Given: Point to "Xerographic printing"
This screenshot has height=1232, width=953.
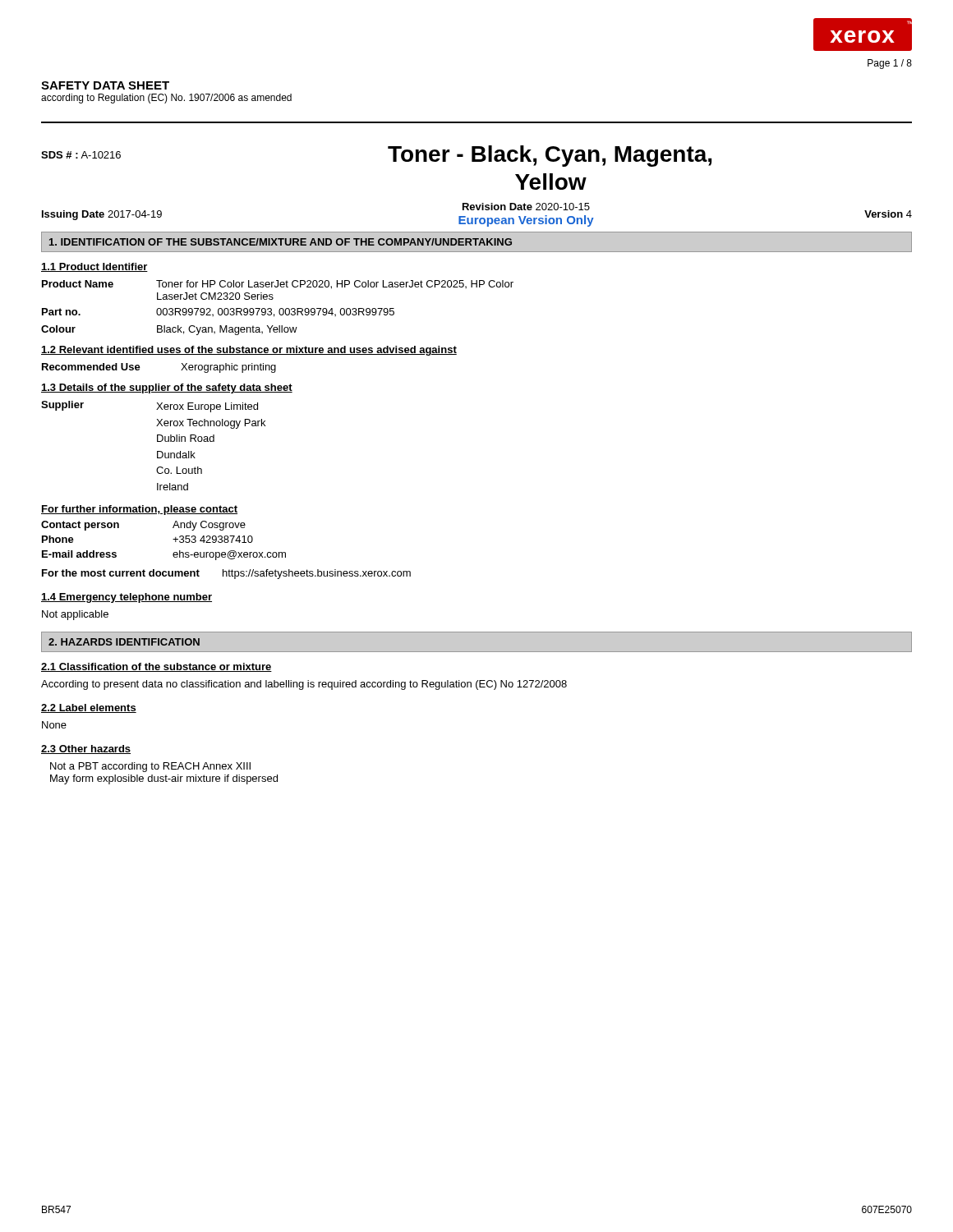Looking at the screenshot, I should pos(229,367).
